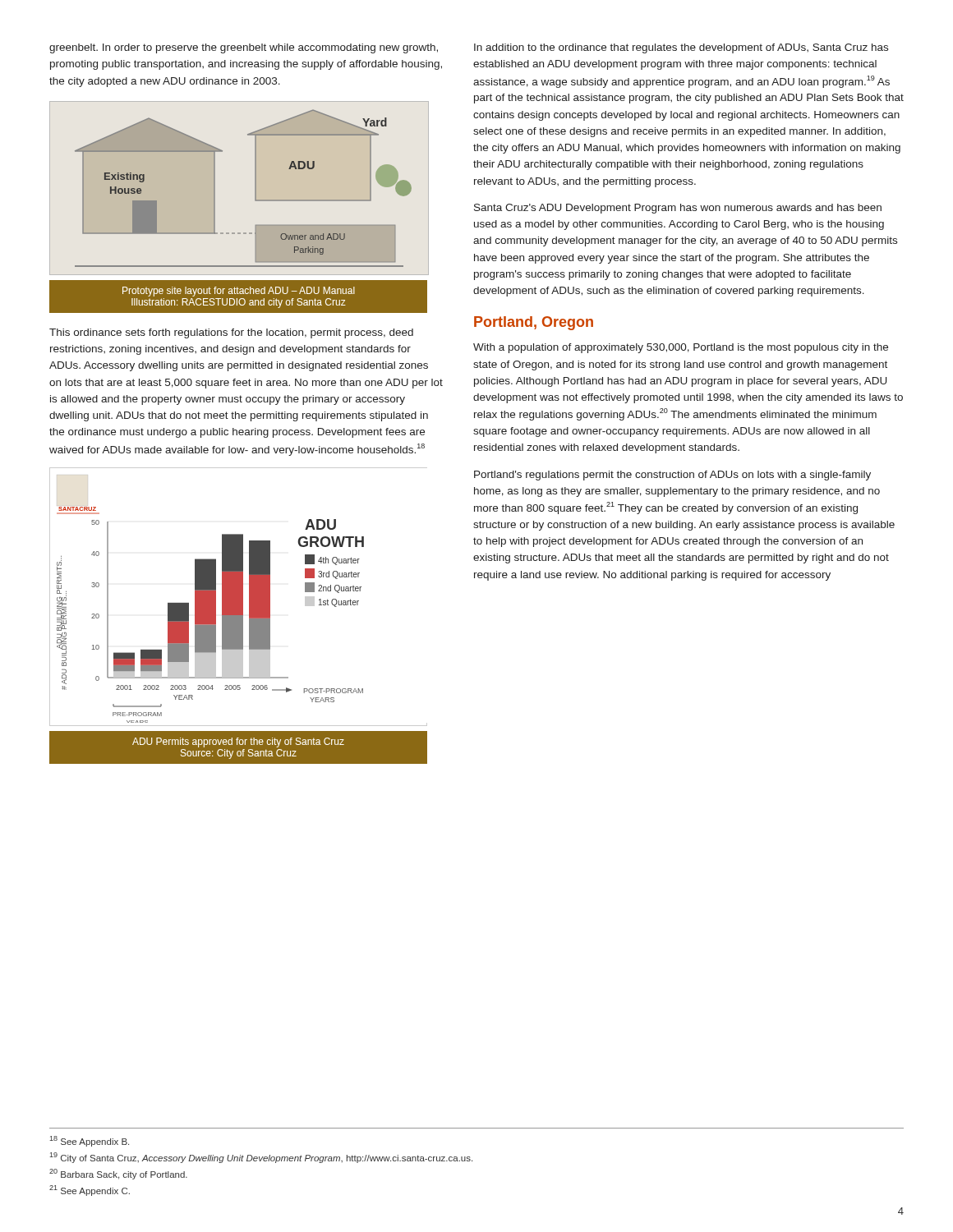Find the illustration
The width and height of the screenshot is (953, 1232).
[246, 188]
